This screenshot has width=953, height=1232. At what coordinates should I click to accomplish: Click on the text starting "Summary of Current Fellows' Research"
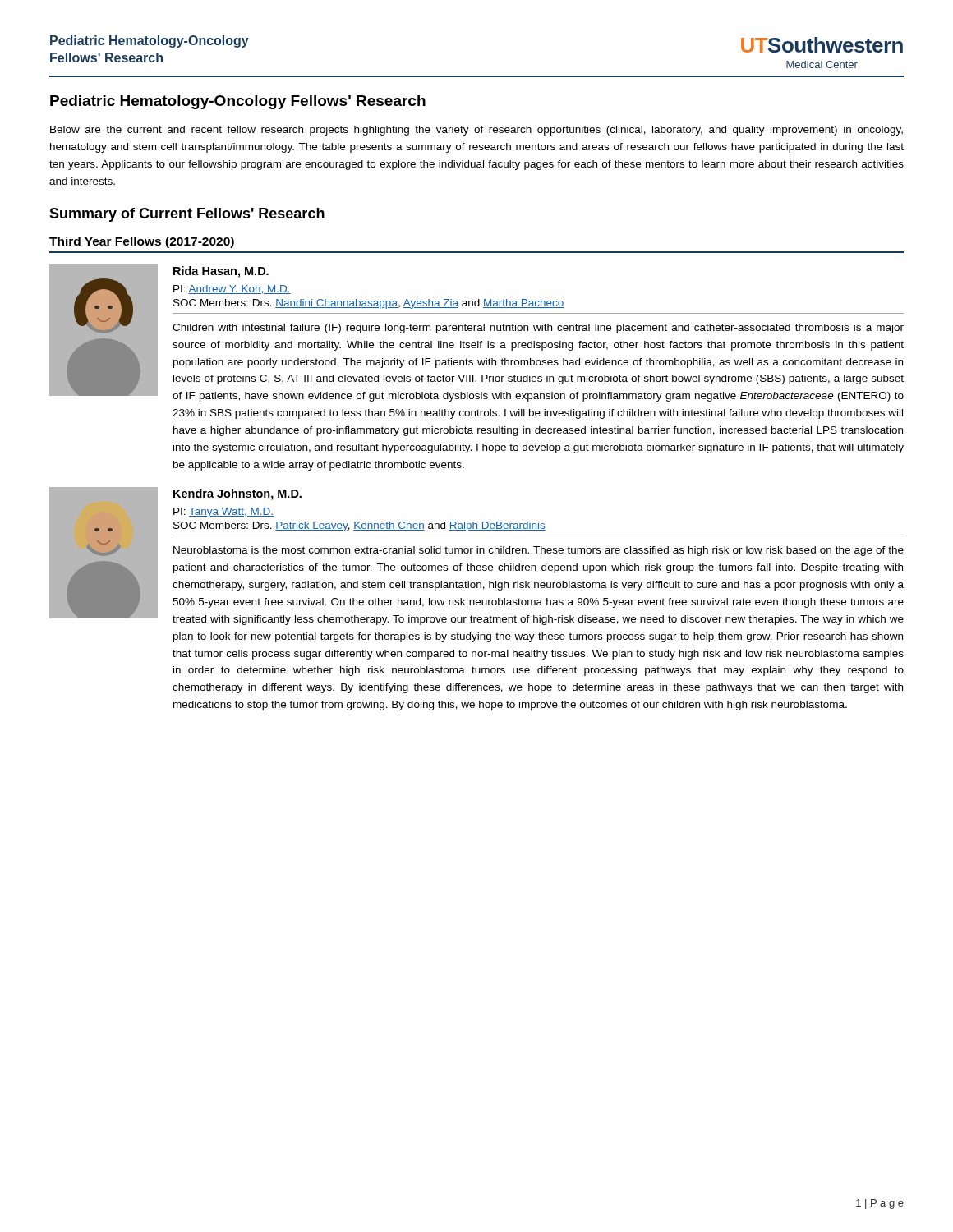(187, 213)
